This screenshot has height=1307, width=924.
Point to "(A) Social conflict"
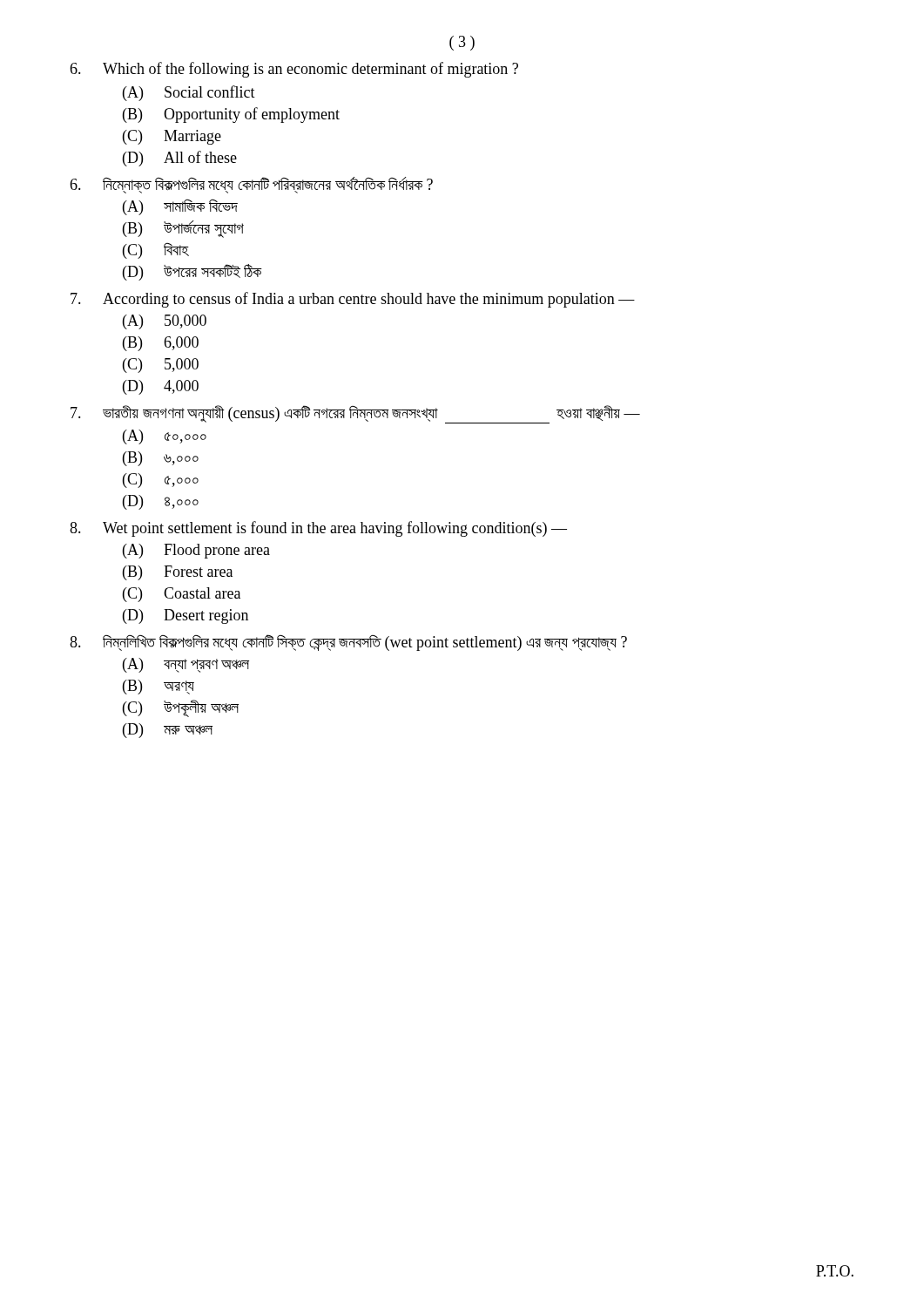[189, 93]
